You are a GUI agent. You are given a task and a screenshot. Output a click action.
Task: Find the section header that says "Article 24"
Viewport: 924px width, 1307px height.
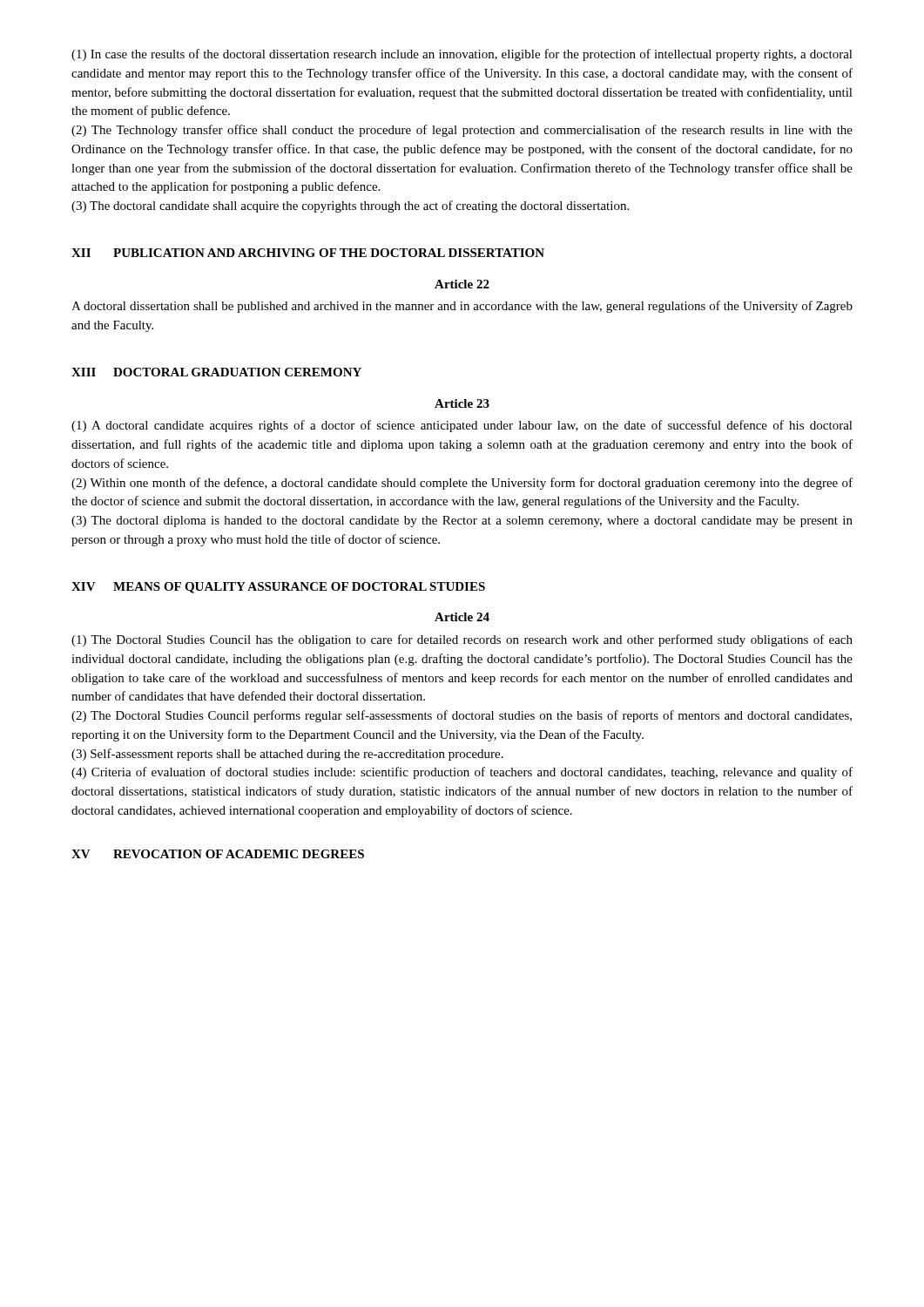coord(462,617)
